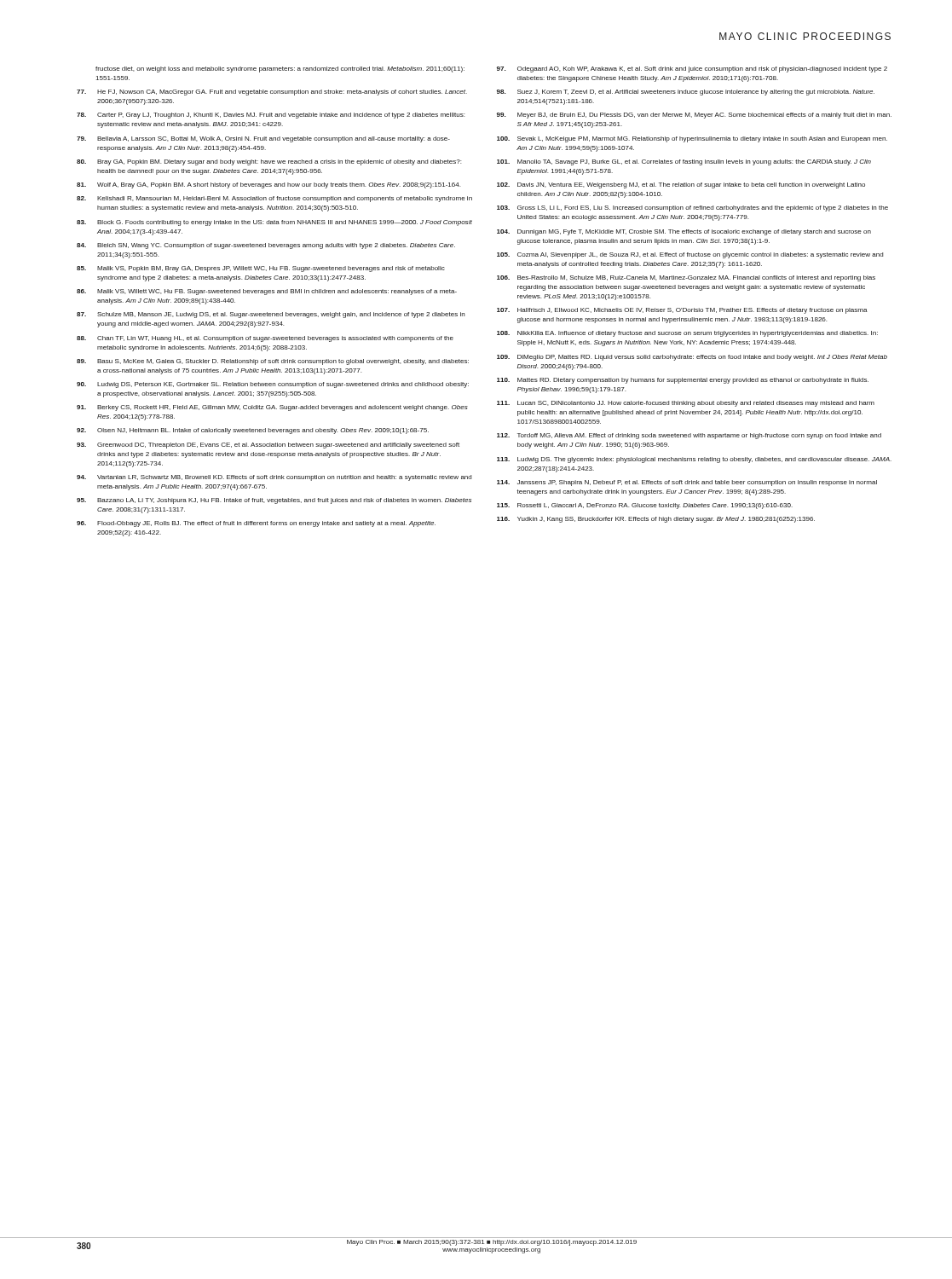
Task: Select the list item that reads "96. Flood-Obbagy JE,"
Action: click(275, 528)
